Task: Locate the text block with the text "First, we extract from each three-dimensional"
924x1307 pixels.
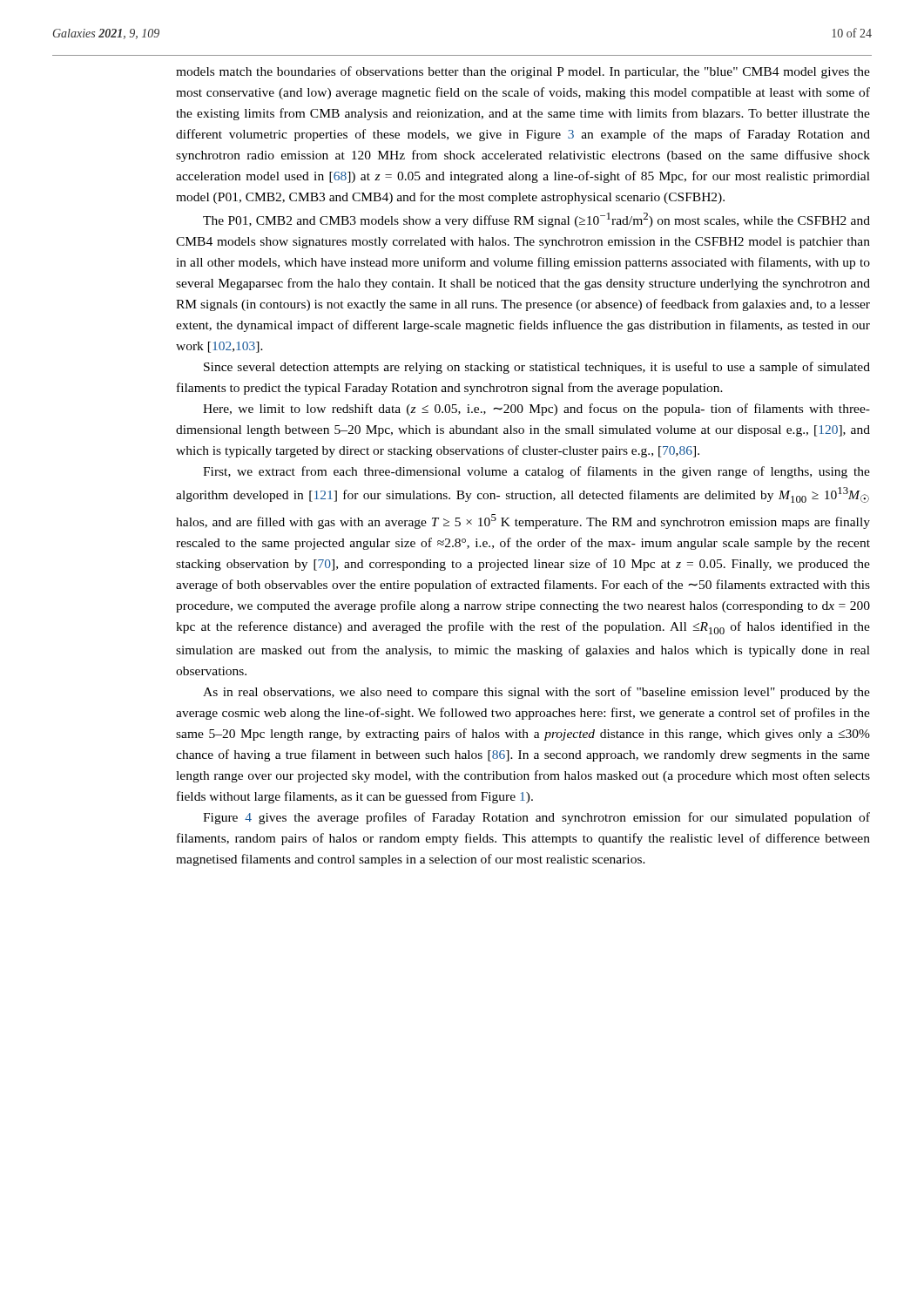Action: 523,571
